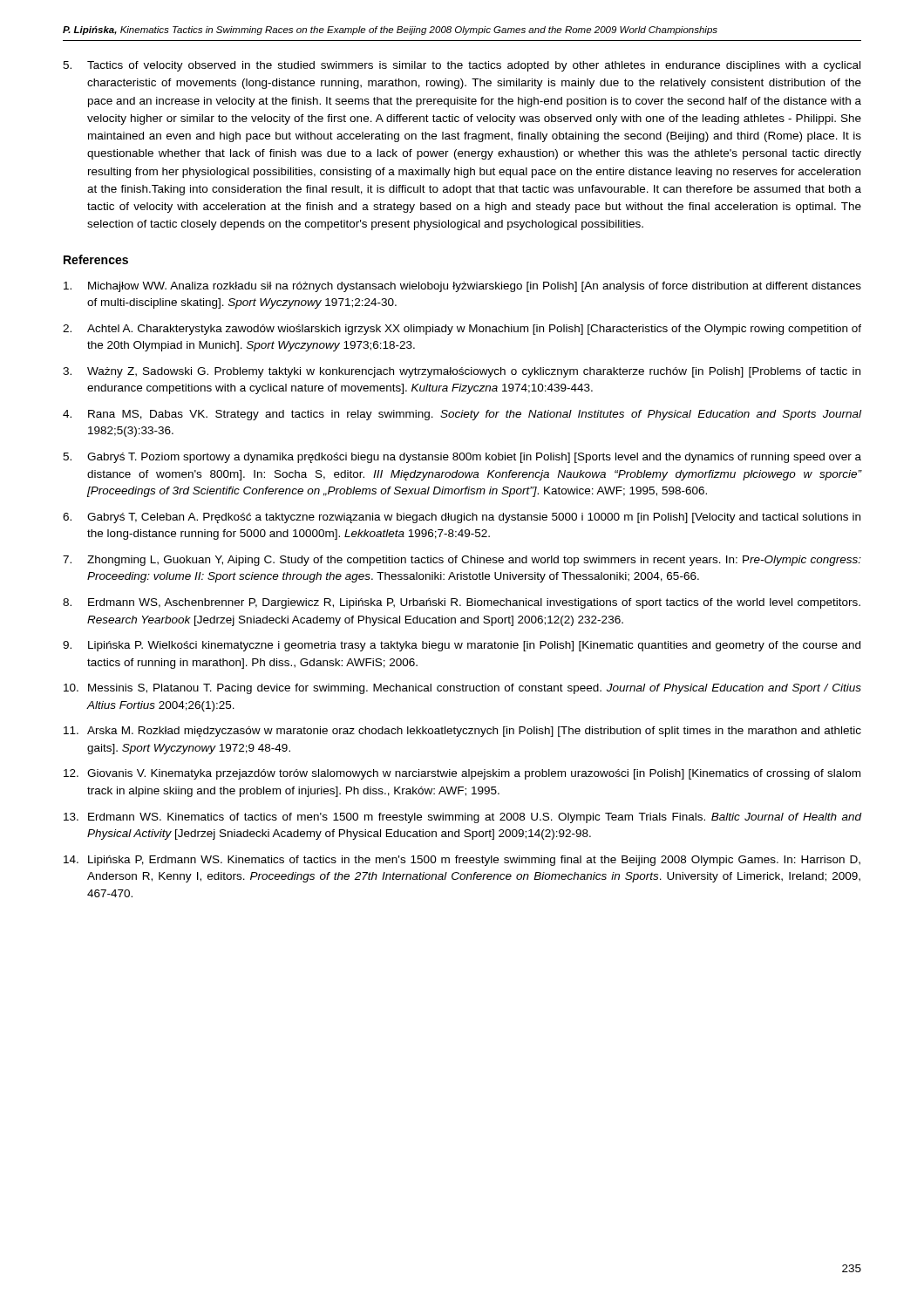Locate the passage starting "14. Lipińska P, Erdmann WS. Kinematics of tactics"
Viewport: 924px width, 1308px height.
tap(462, 876)
